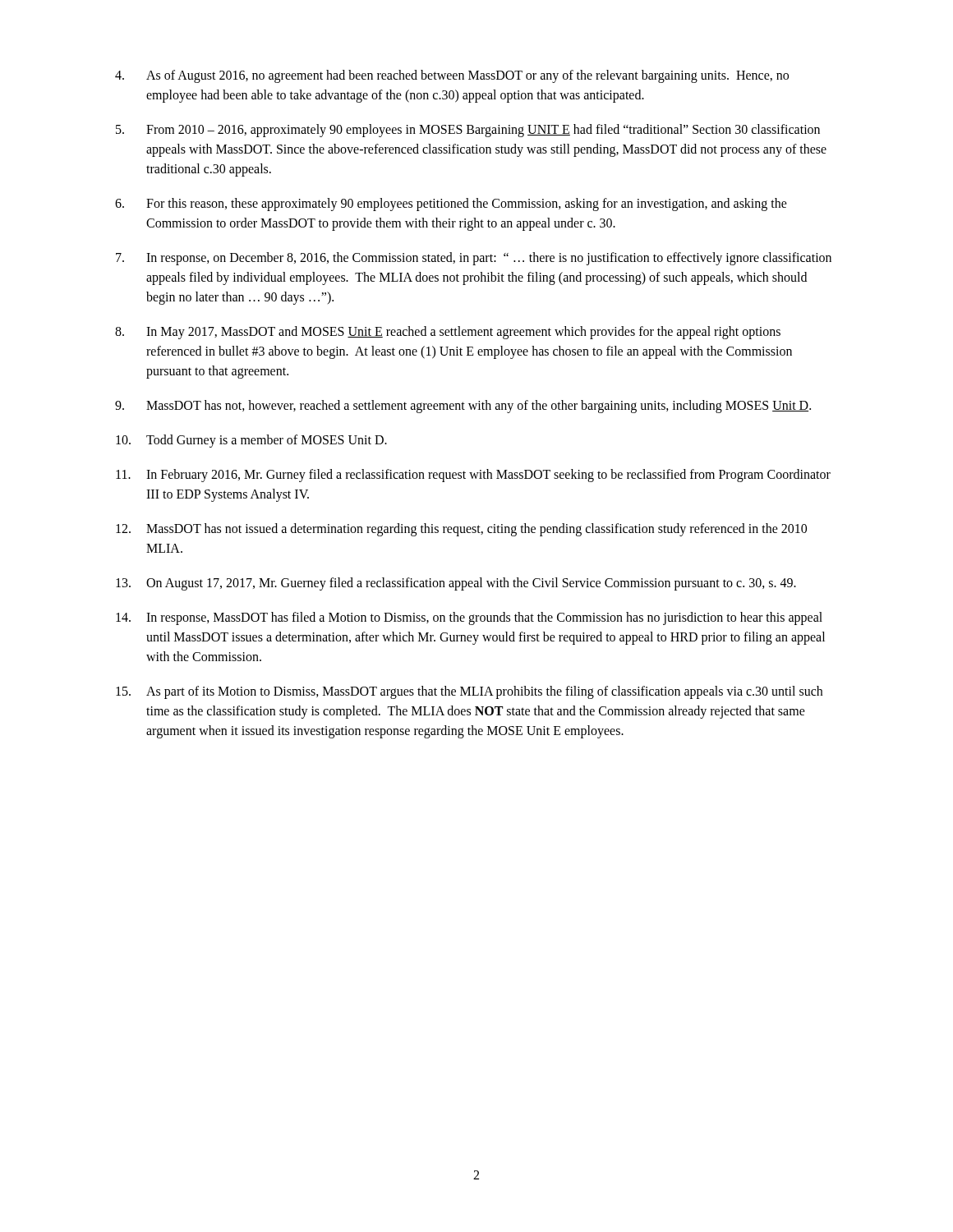Image resolution: width=953 pixels, height=1232 pixels.
Task: Point to the passage starting "8. In May 2017, MassDOT and MOSES"
Action: 476,351
